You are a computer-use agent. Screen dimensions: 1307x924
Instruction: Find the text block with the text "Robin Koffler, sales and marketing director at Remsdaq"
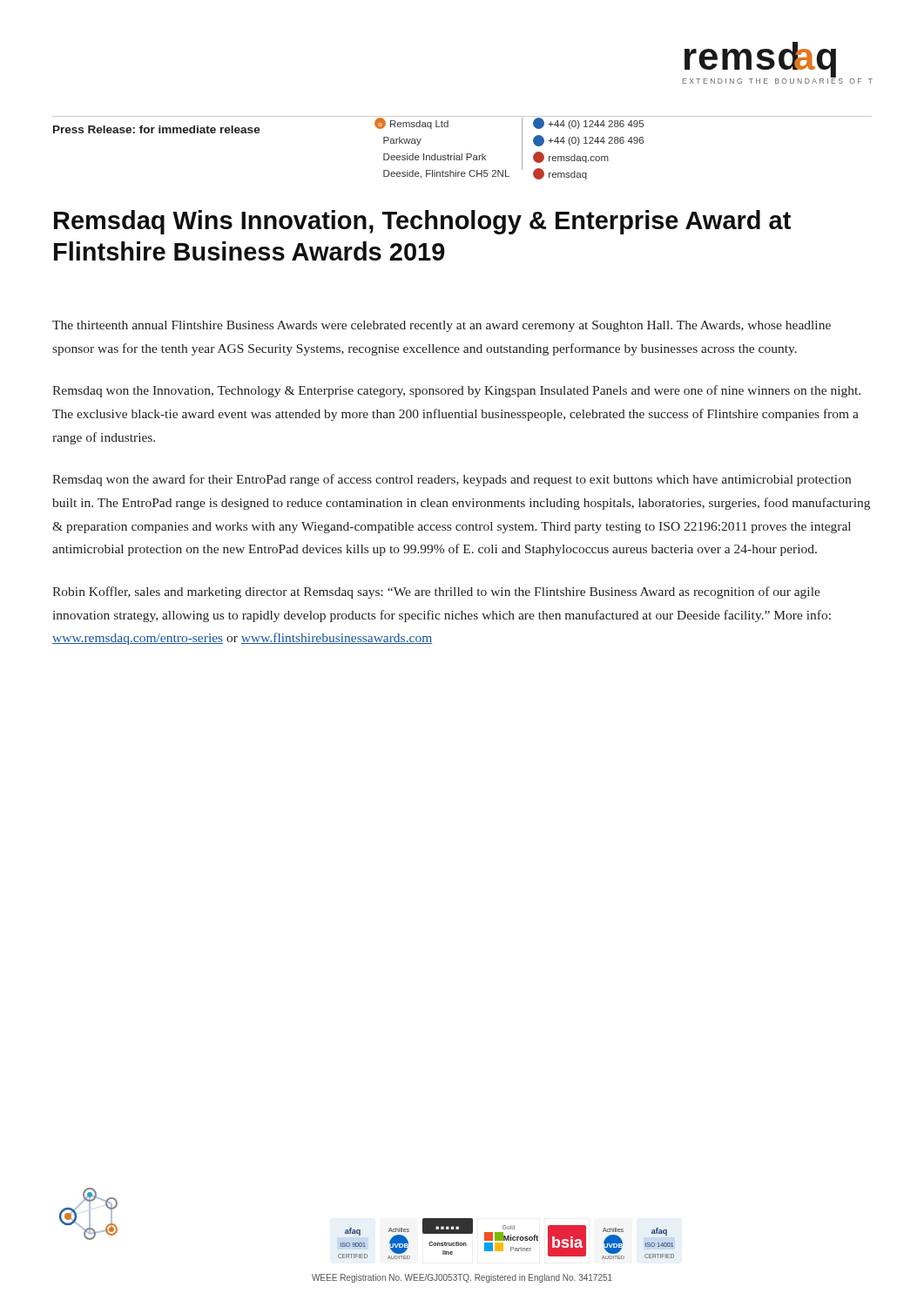coord(462,615)
